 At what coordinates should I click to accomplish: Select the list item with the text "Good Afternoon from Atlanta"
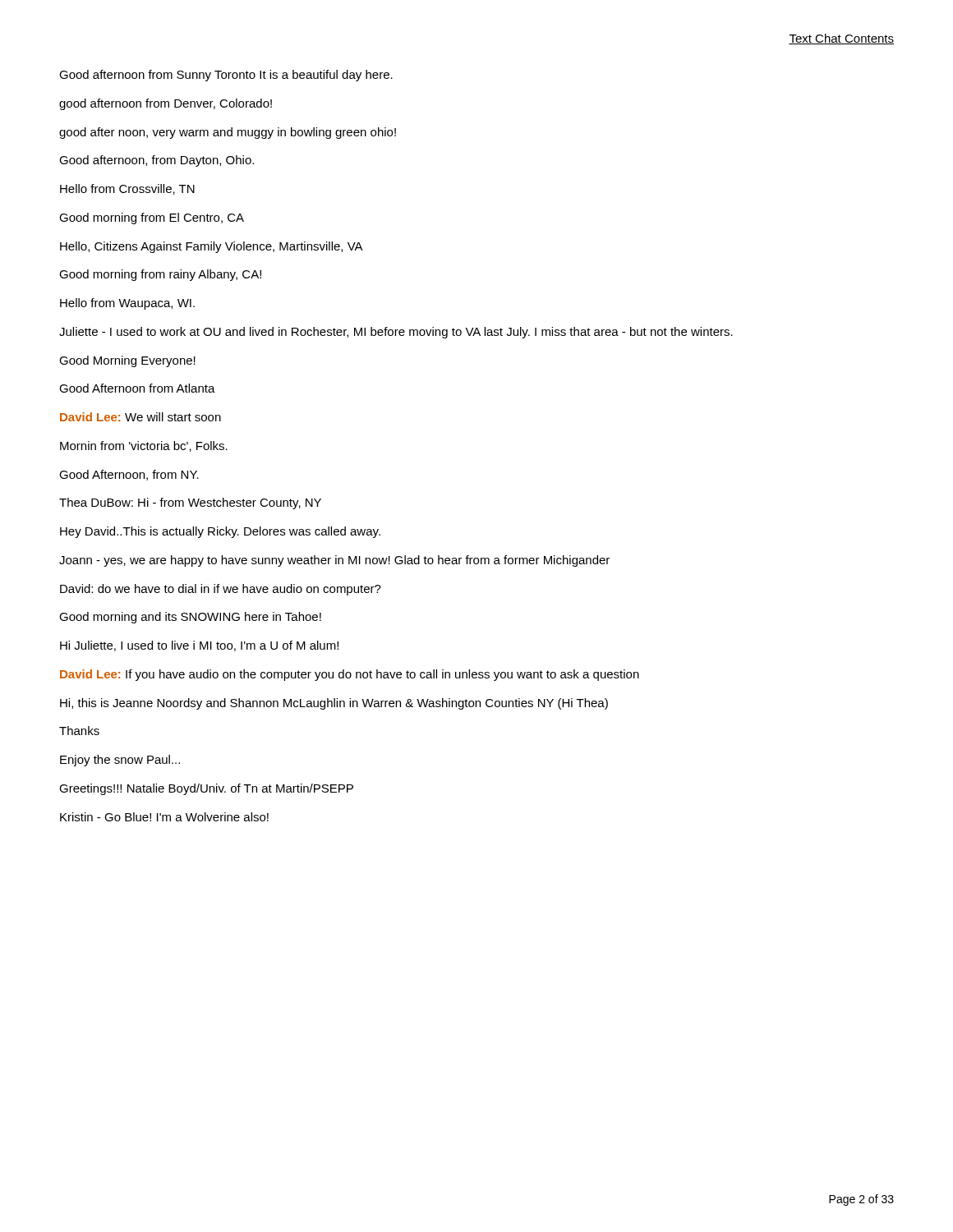pos(137,388)
